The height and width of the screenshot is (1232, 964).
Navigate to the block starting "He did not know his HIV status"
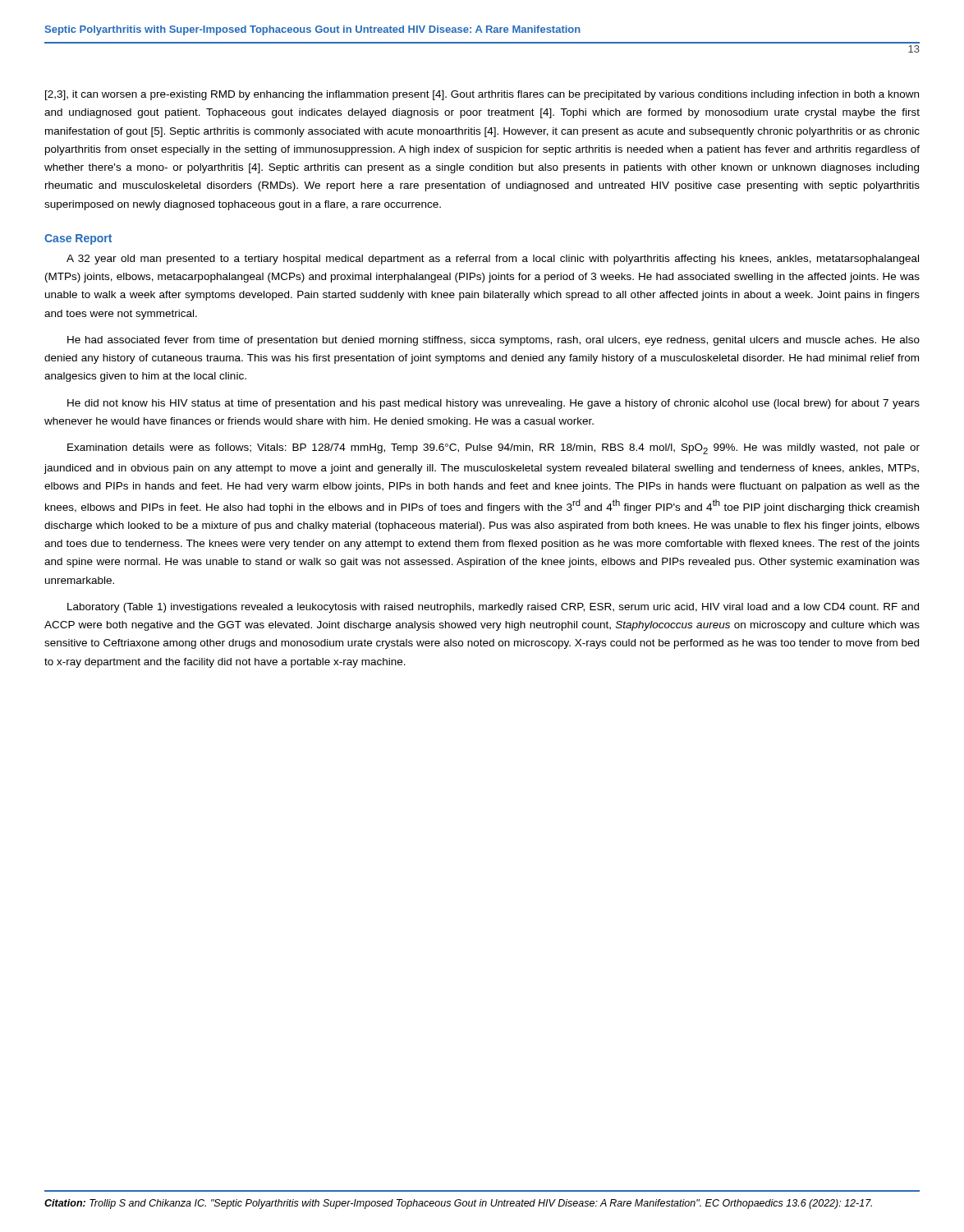pyautogui.click(x=482, y=412)
